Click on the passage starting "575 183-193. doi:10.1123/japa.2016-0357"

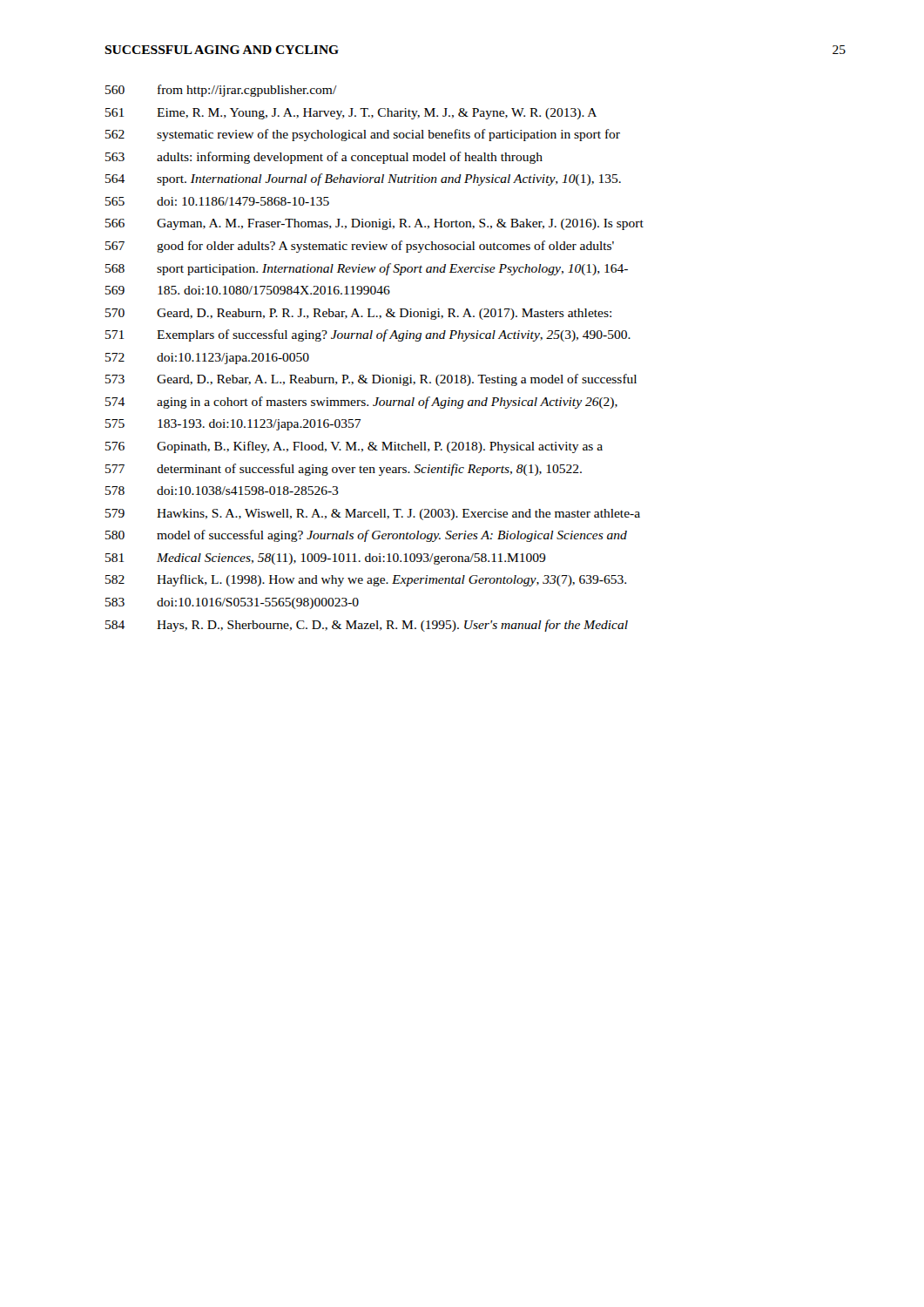tap(233, 425)
